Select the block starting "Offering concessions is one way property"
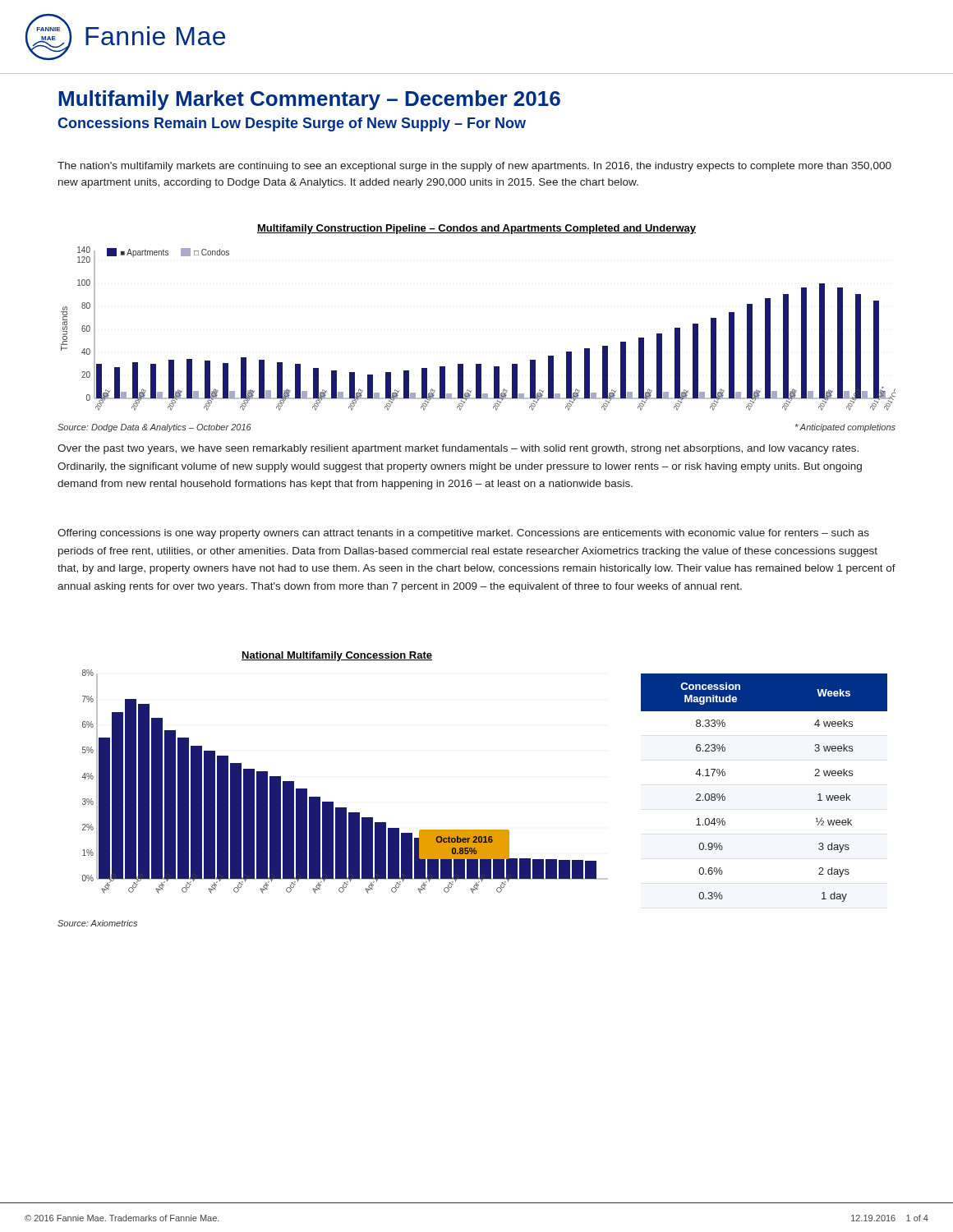953x1232 pixels. [x=476, y=559]
